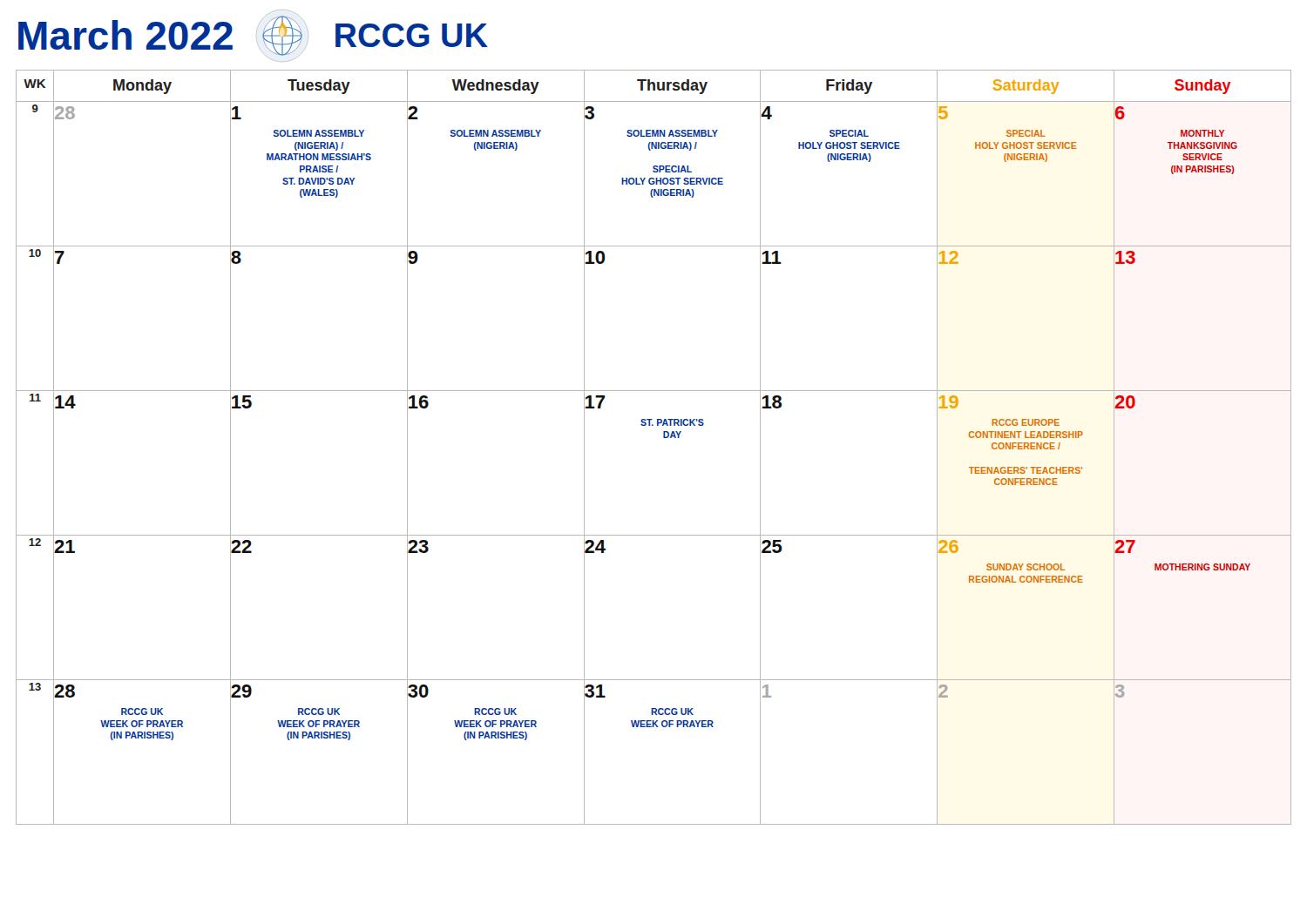Click where it says "March 2022"
1307x924 pixels.
tap(125, 36)
